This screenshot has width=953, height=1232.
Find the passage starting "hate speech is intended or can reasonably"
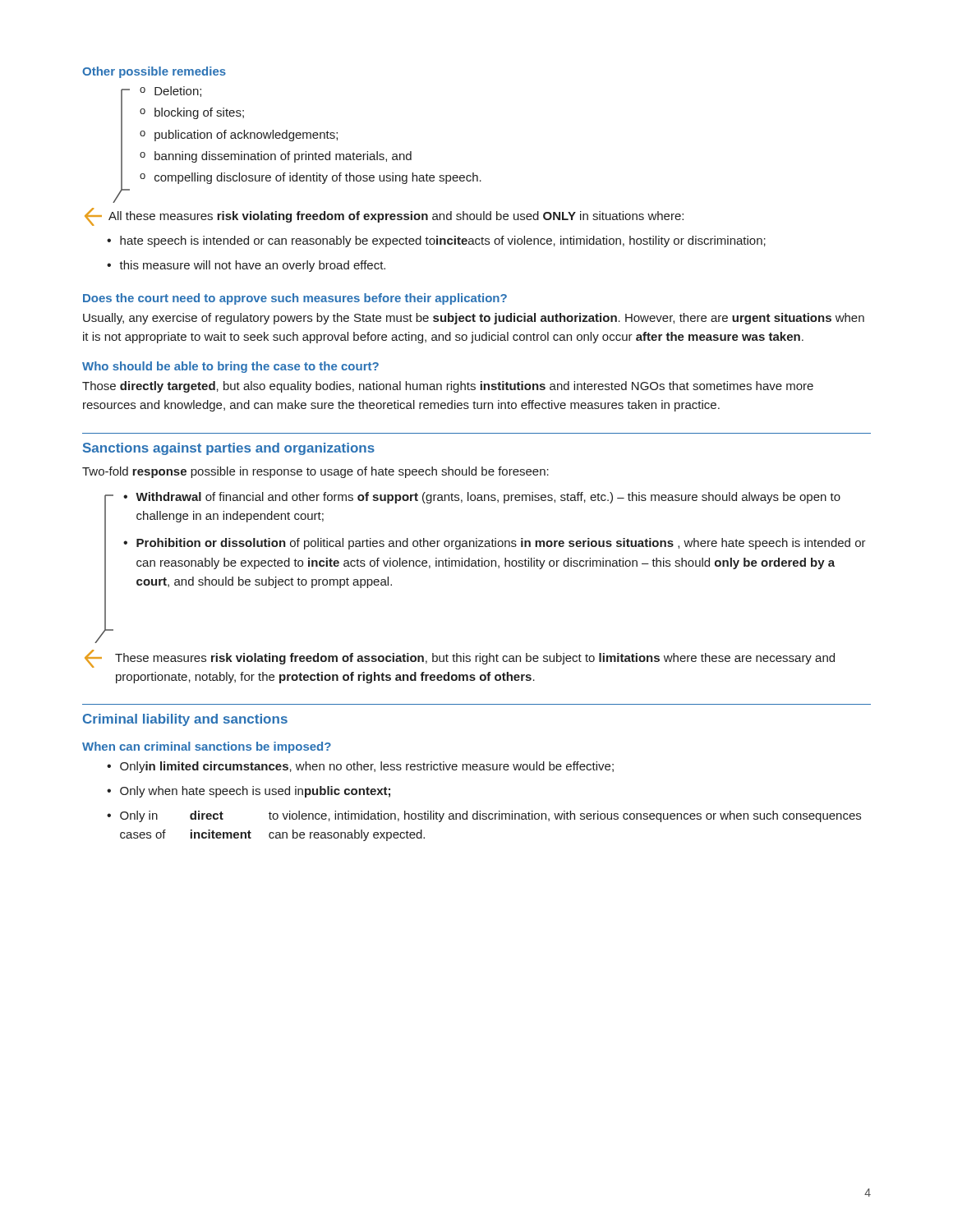tap(443, 240)
